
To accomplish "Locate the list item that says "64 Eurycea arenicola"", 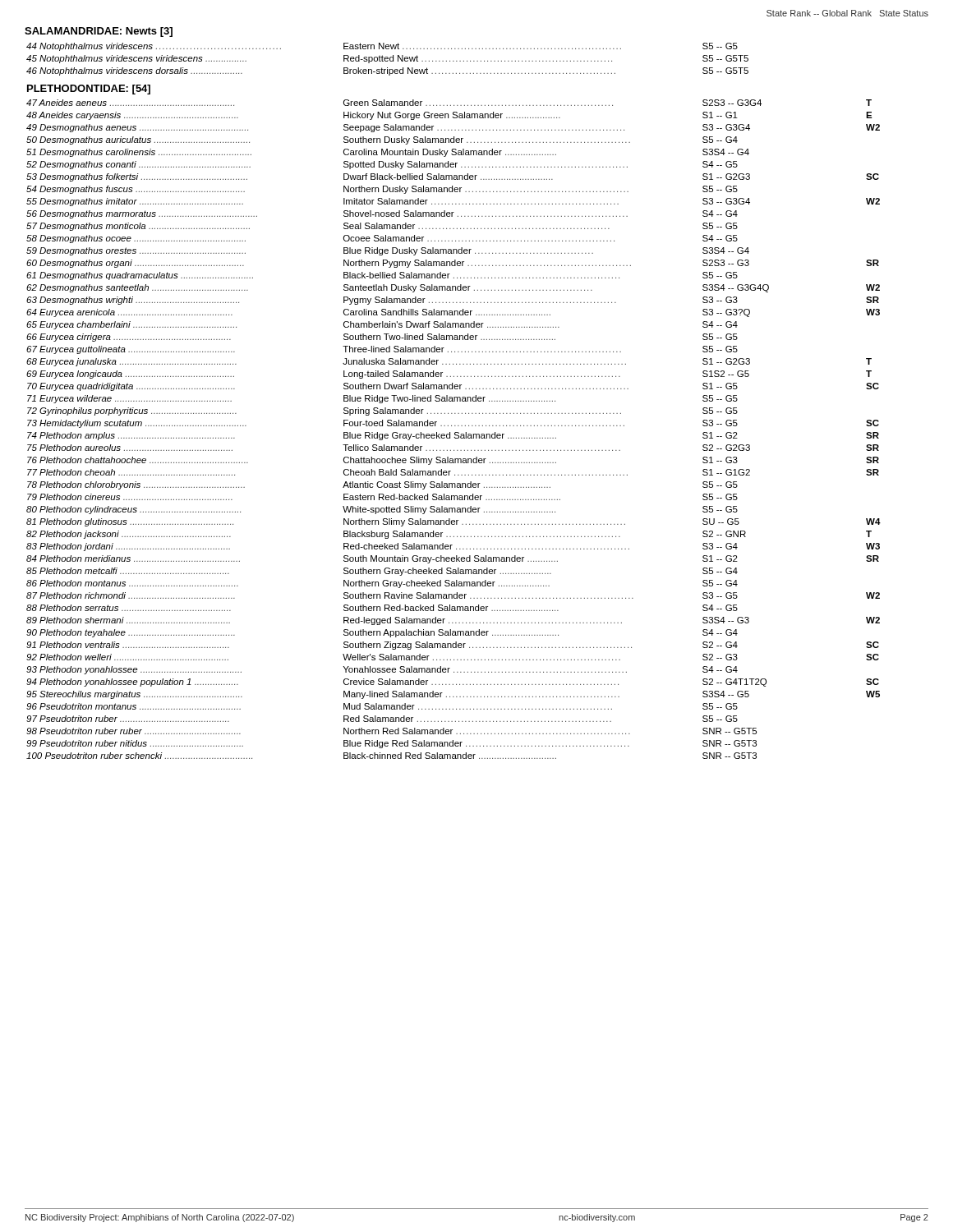I will 476,312.
